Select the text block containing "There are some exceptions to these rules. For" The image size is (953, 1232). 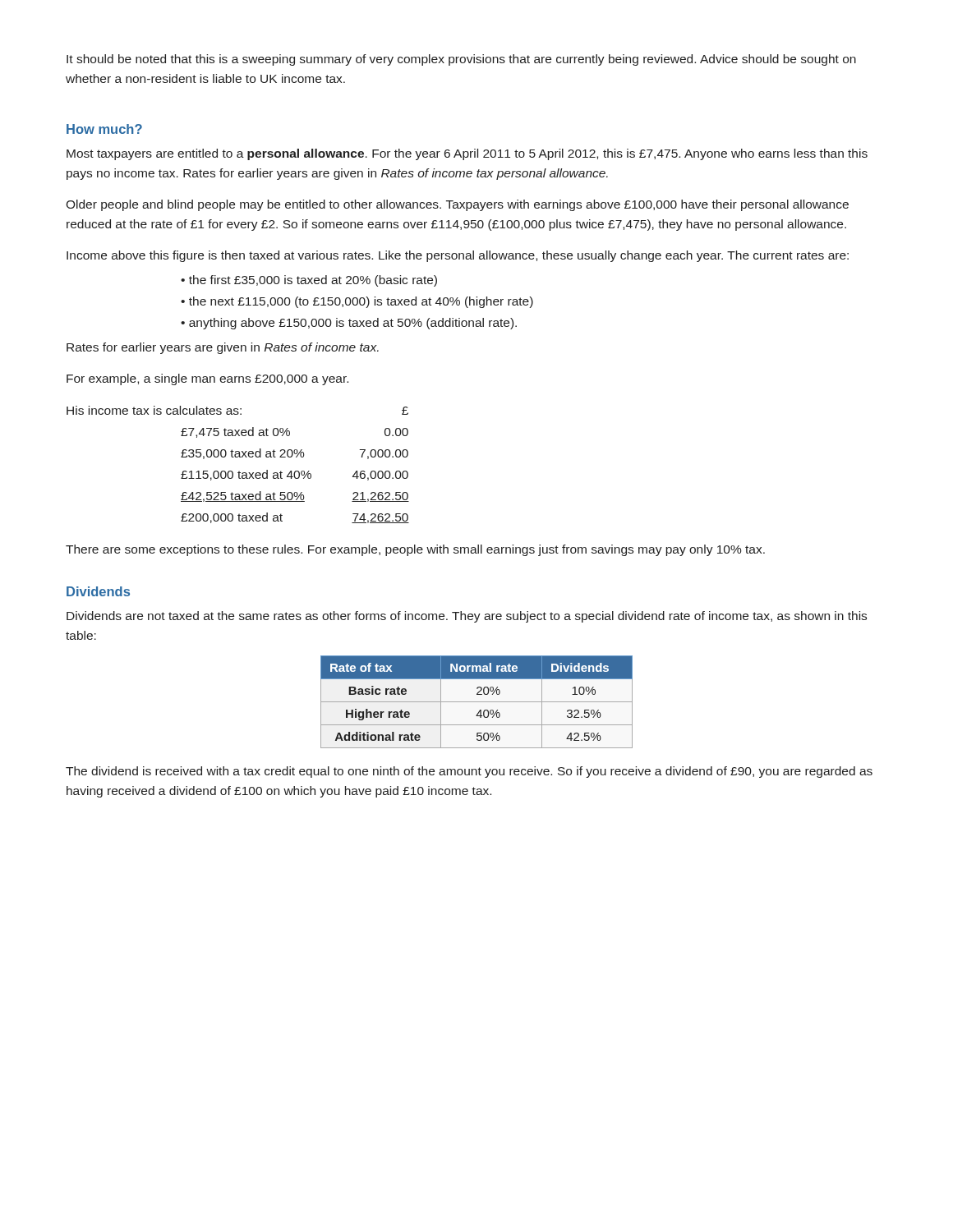click(416, 549)
